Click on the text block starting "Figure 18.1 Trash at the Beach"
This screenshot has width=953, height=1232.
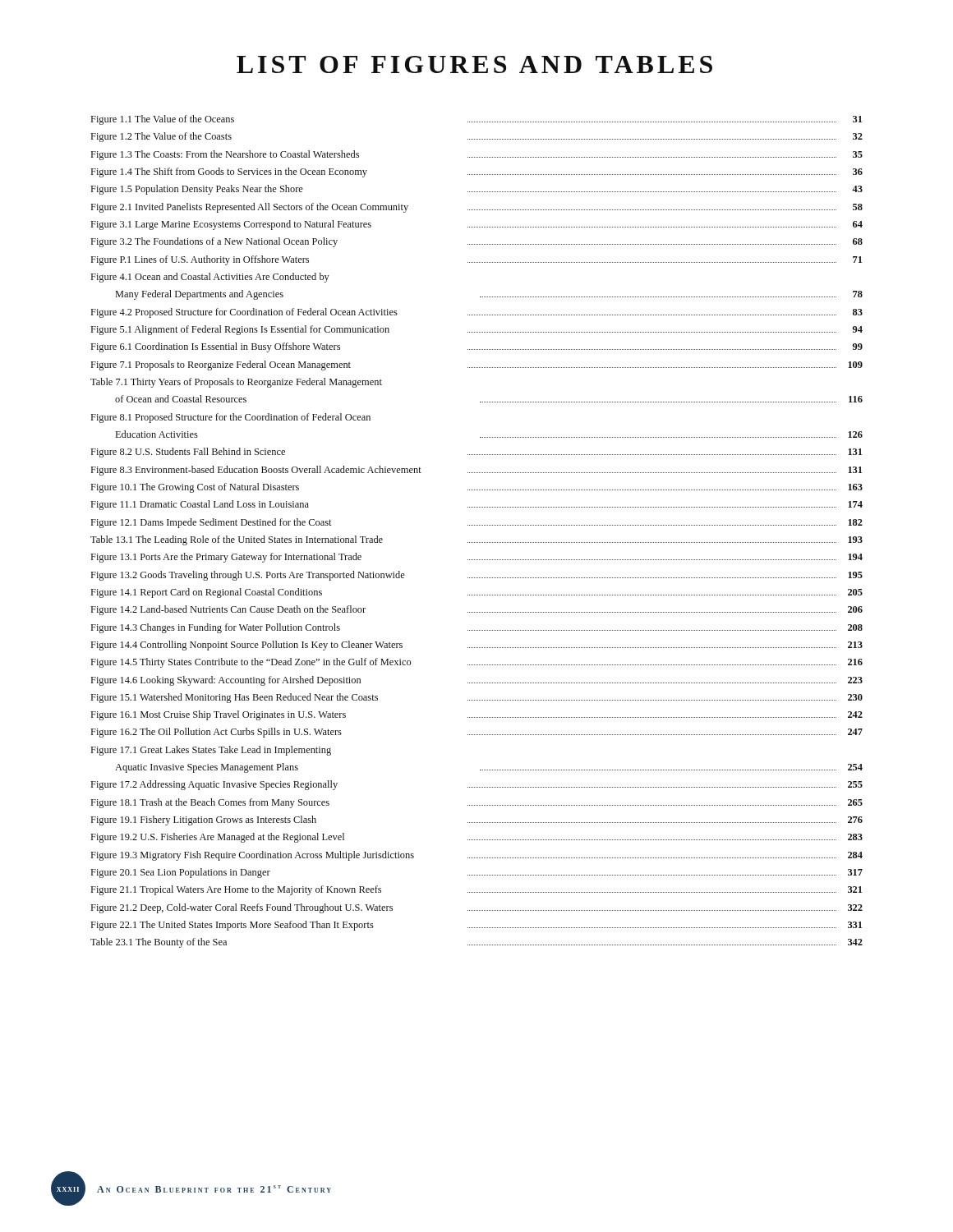(476, 803)
